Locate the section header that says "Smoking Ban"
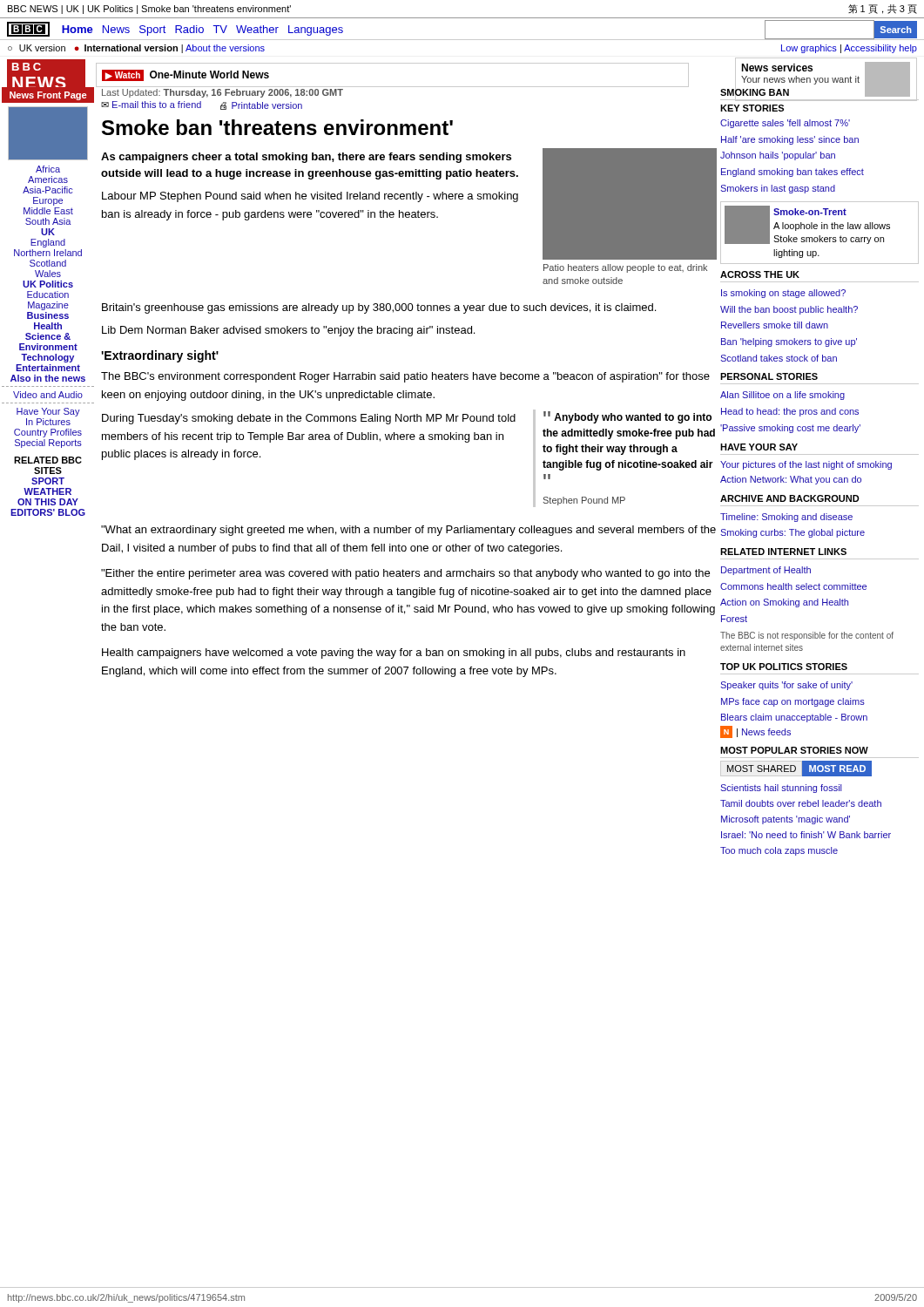 pyautogui.click(x=755, y=92)
